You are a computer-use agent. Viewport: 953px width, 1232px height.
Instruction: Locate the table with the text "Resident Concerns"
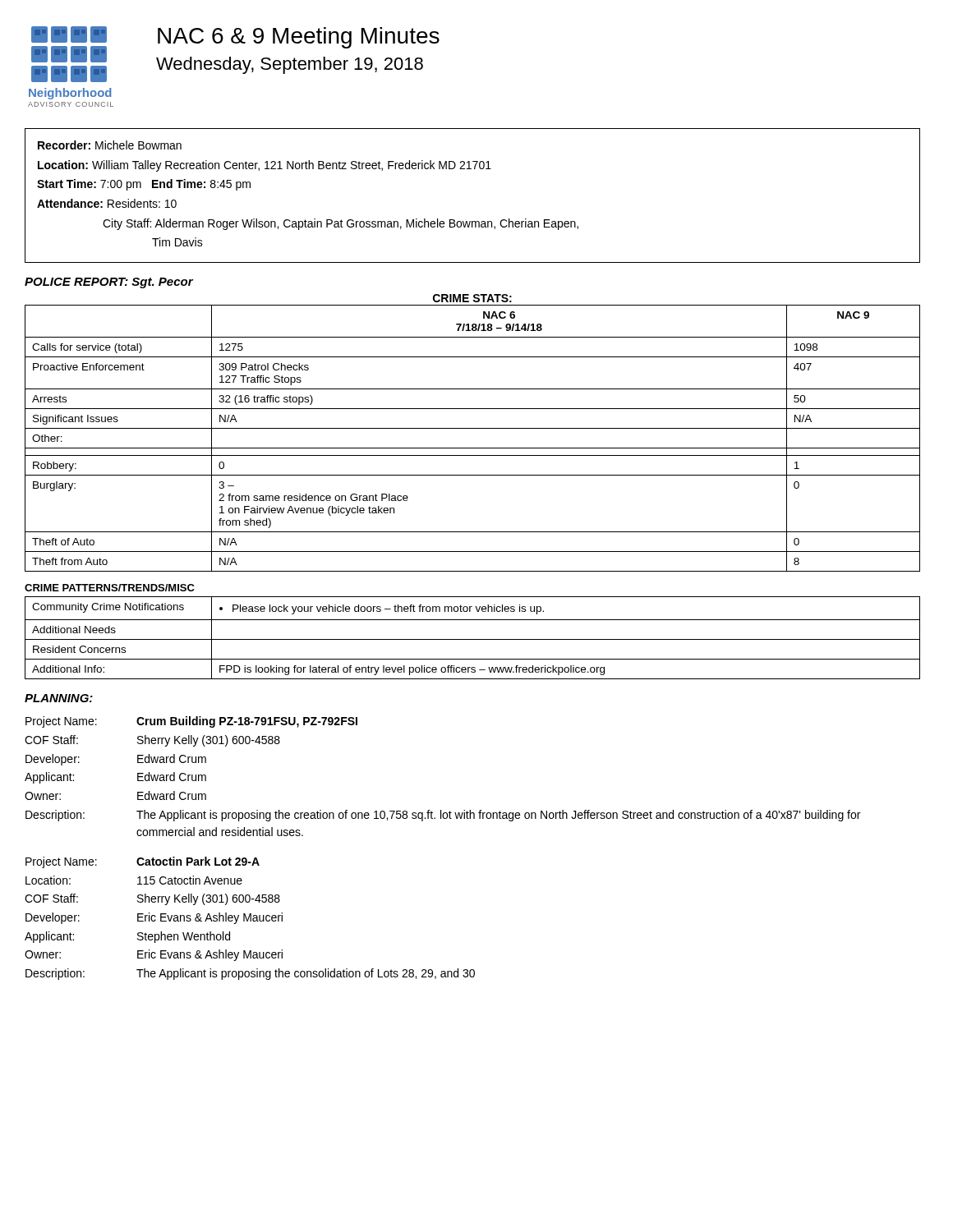[x=472, y=638]
